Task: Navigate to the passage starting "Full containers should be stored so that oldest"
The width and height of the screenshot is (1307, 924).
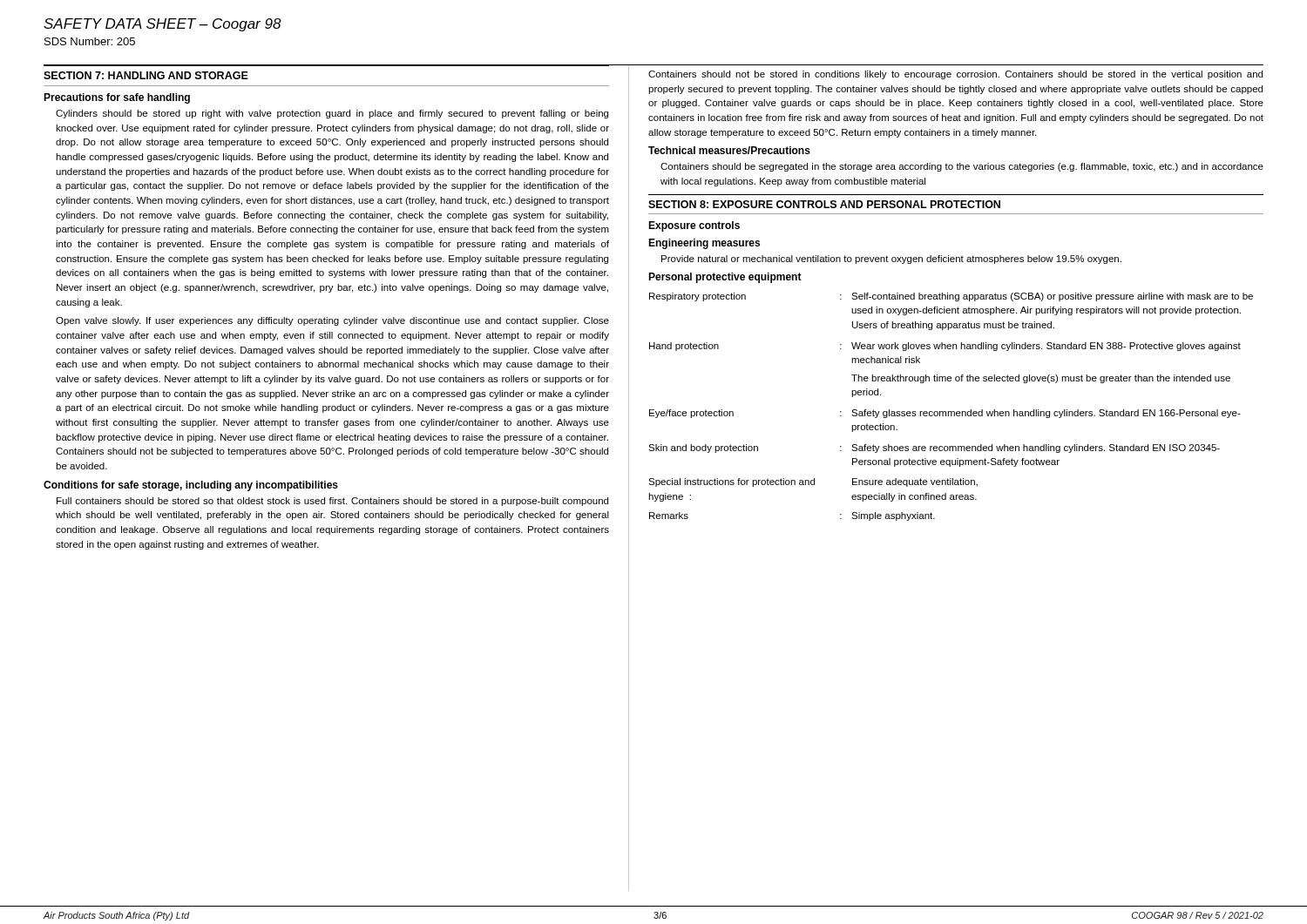Action: coord(332,522)
